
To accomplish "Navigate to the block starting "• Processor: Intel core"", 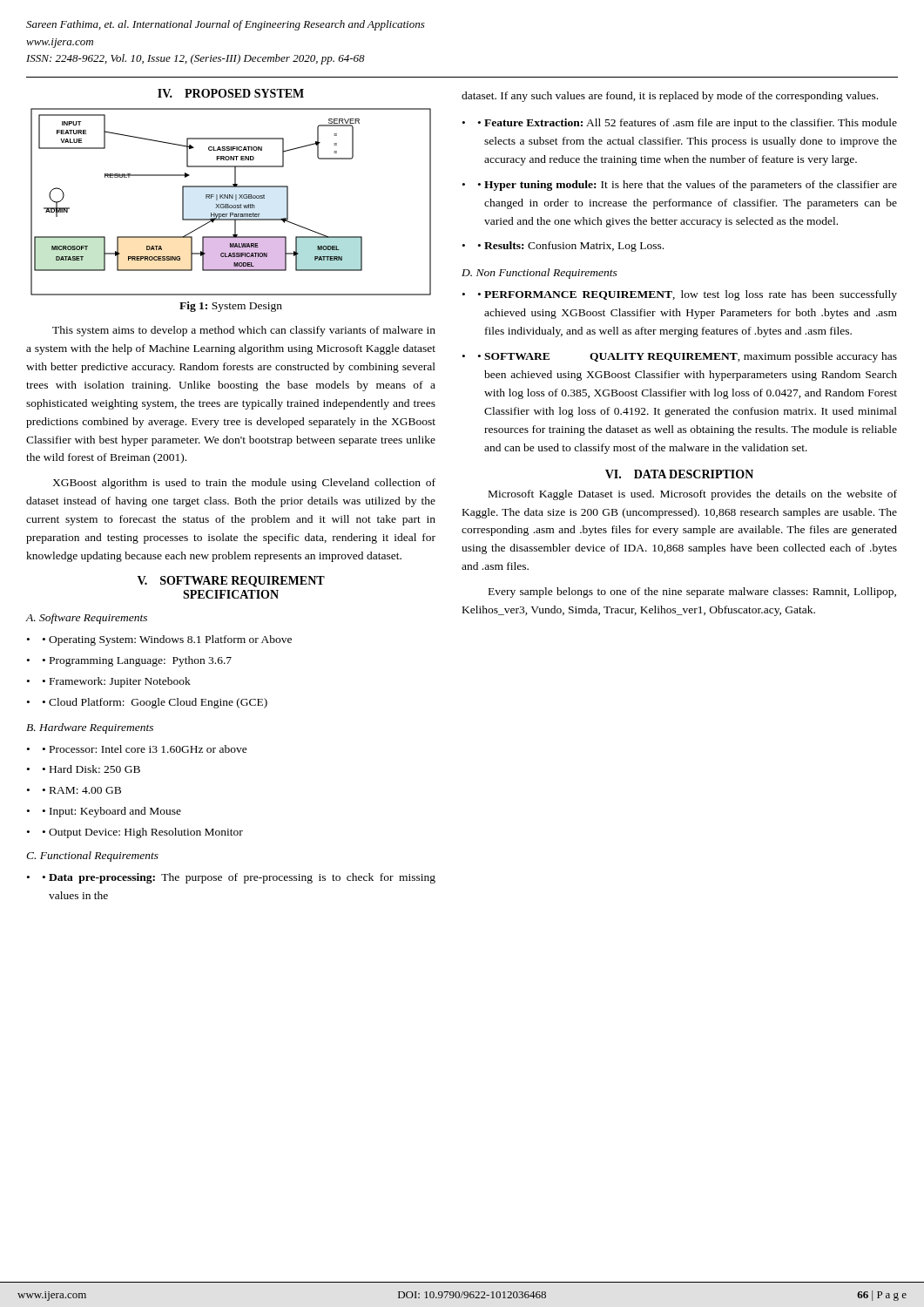I will pyautogui.click(x=144, y=749).
